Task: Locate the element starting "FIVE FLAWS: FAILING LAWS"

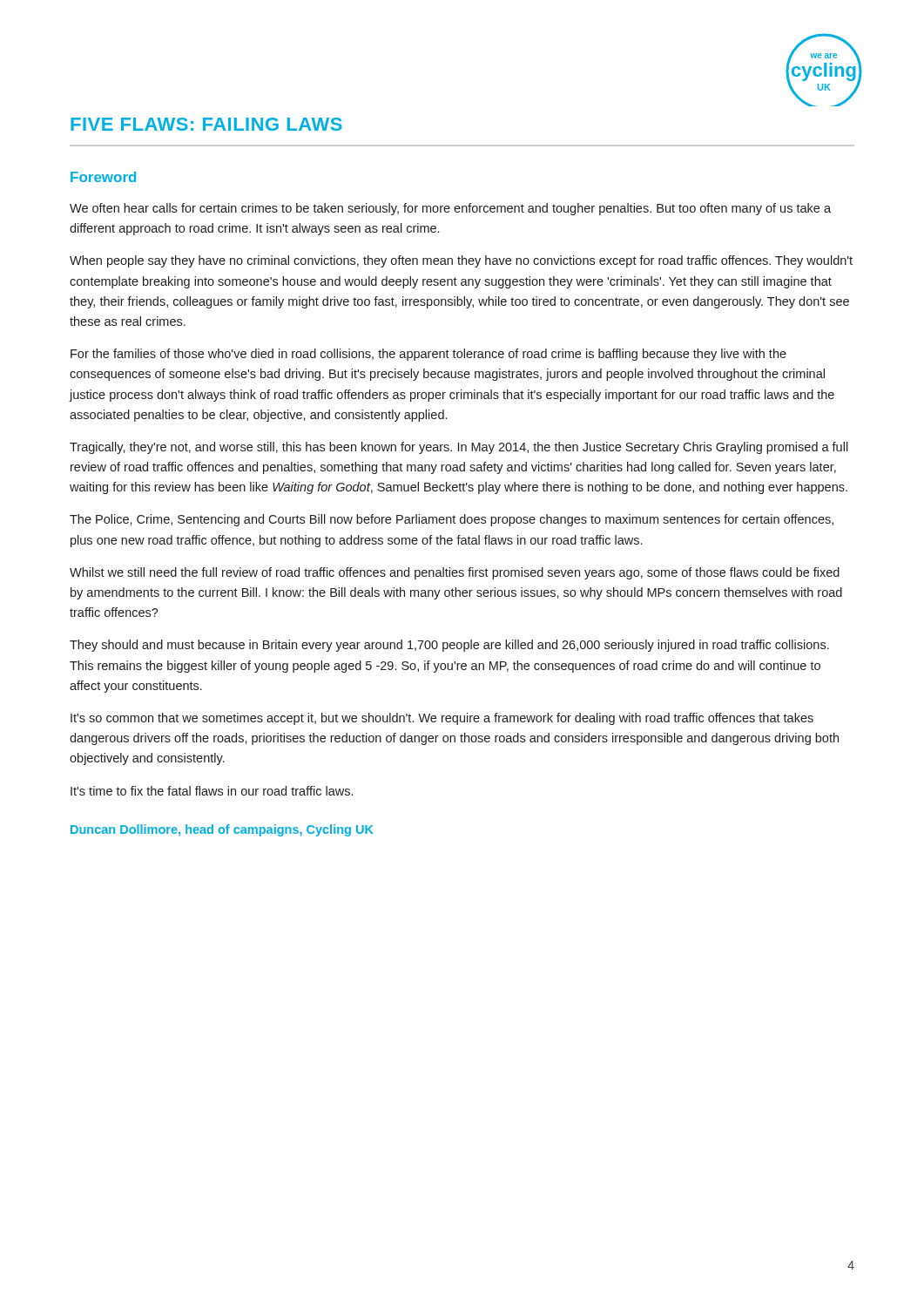Action: coord(206,124)
